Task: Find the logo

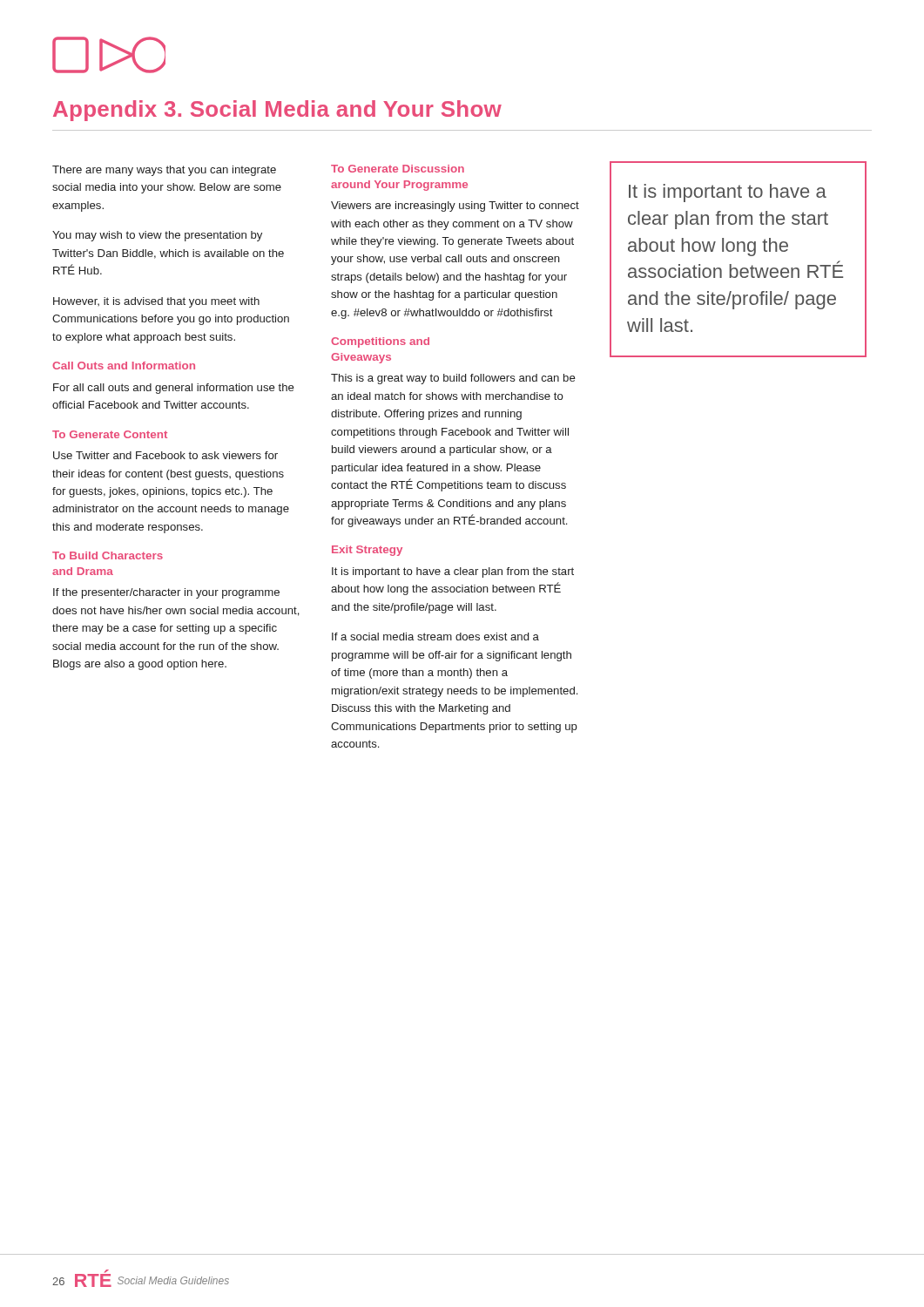Action: point(109,59)
